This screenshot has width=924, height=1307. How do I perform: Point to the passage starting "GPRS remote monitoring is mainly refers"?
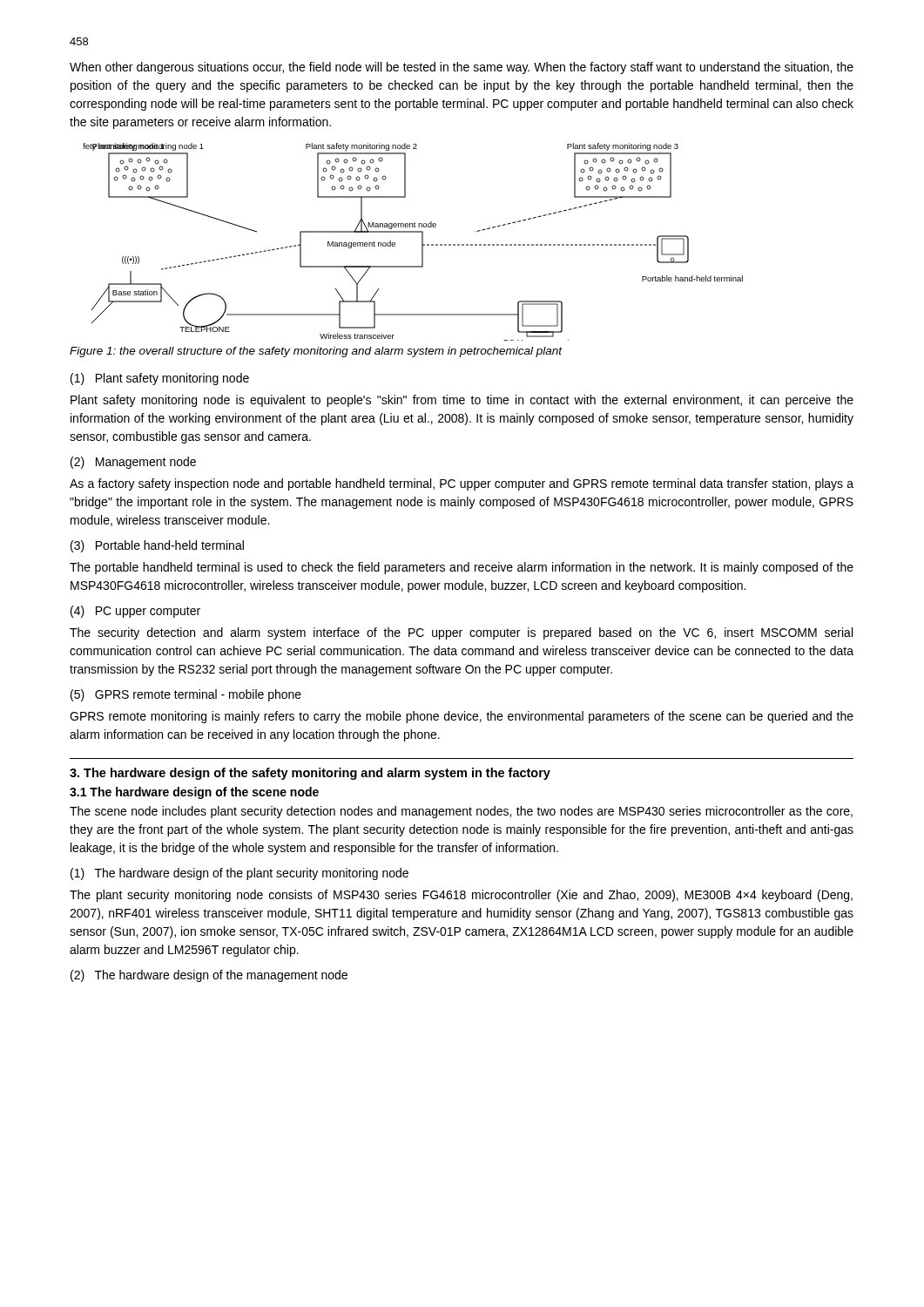click(462, 726)
